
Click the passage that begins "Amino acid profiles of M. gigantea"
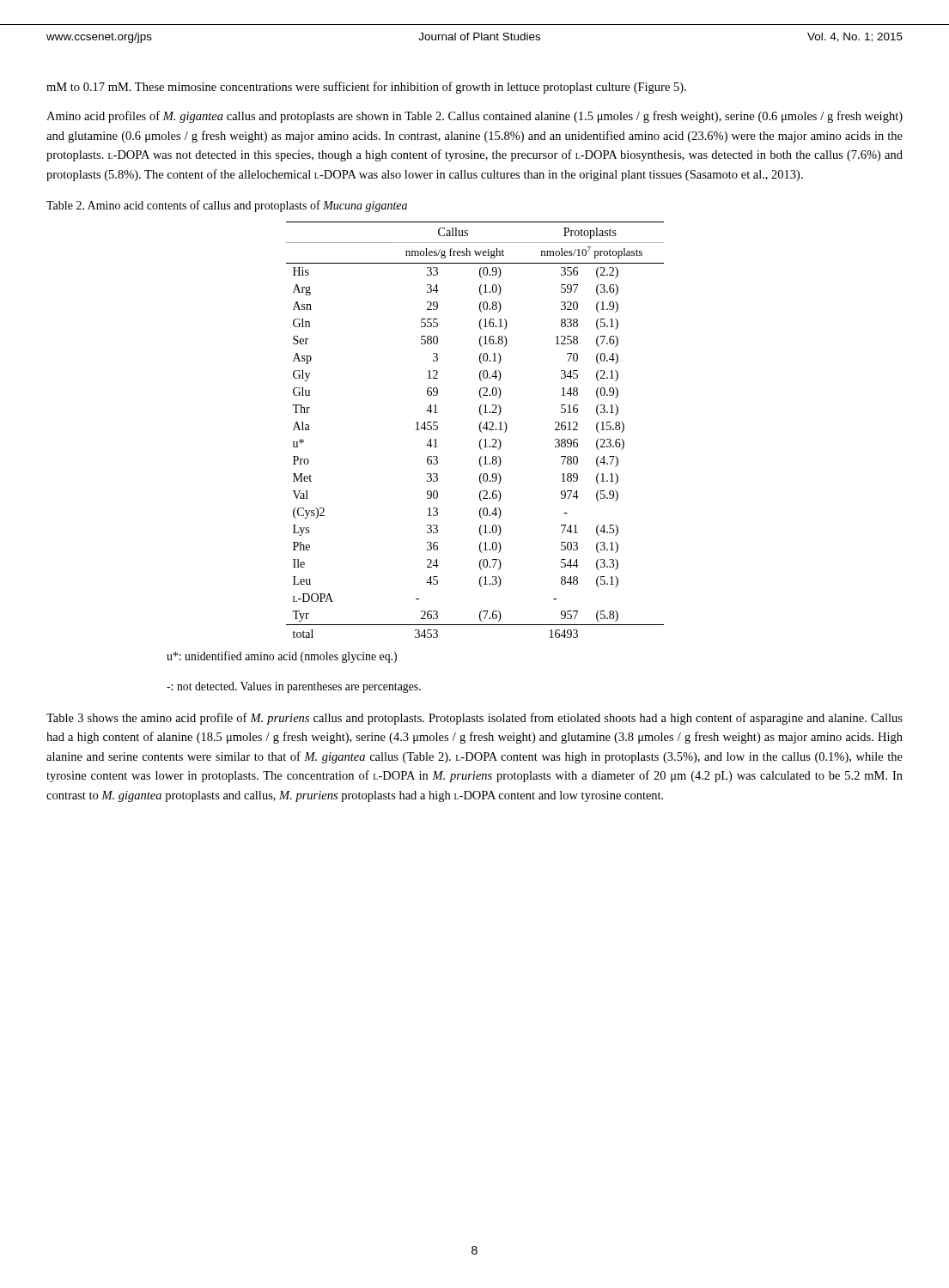pyautogui.click(x=474, y=145)
